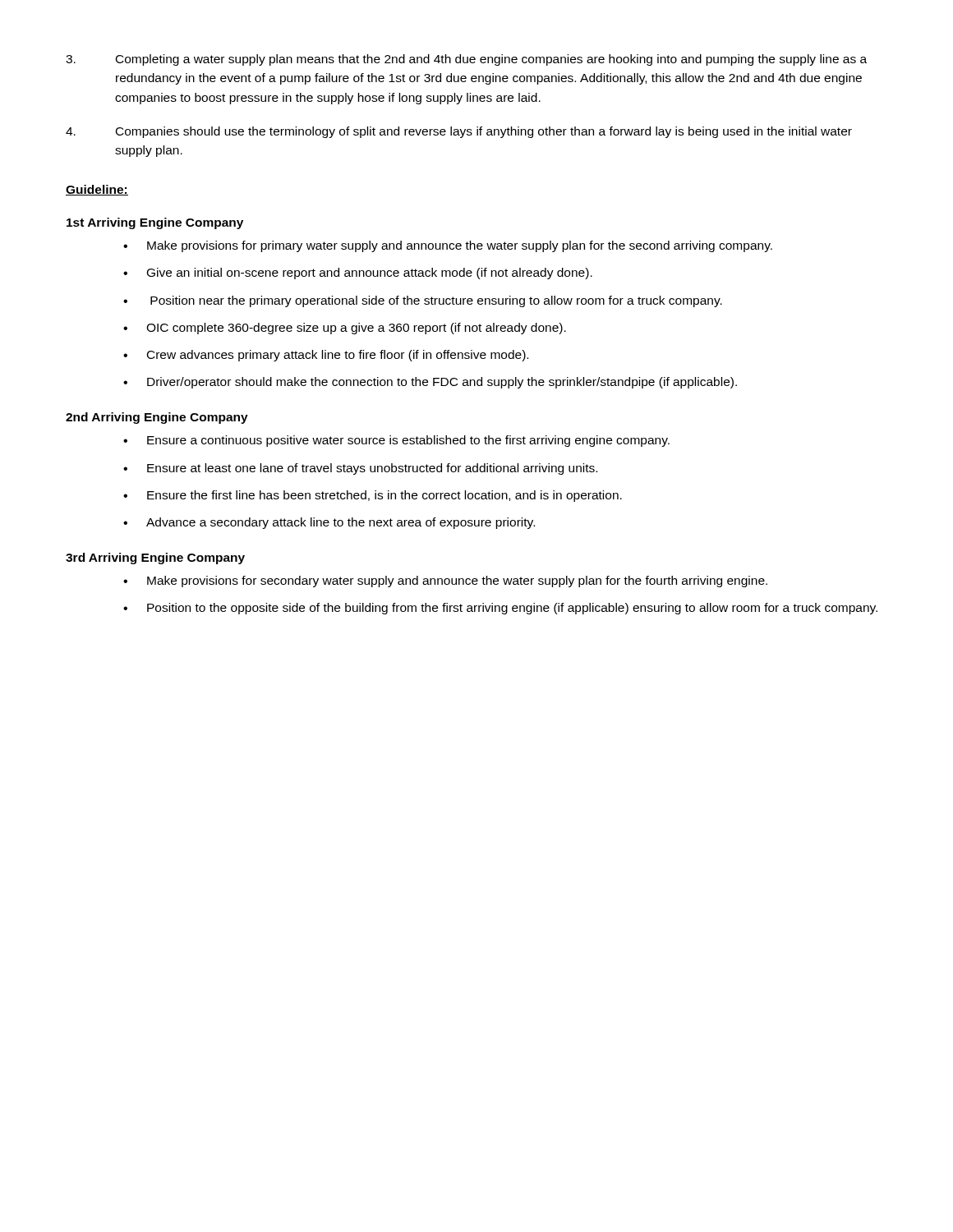Click the passage that begins "3. Completing a water supply"

[476, 78]
